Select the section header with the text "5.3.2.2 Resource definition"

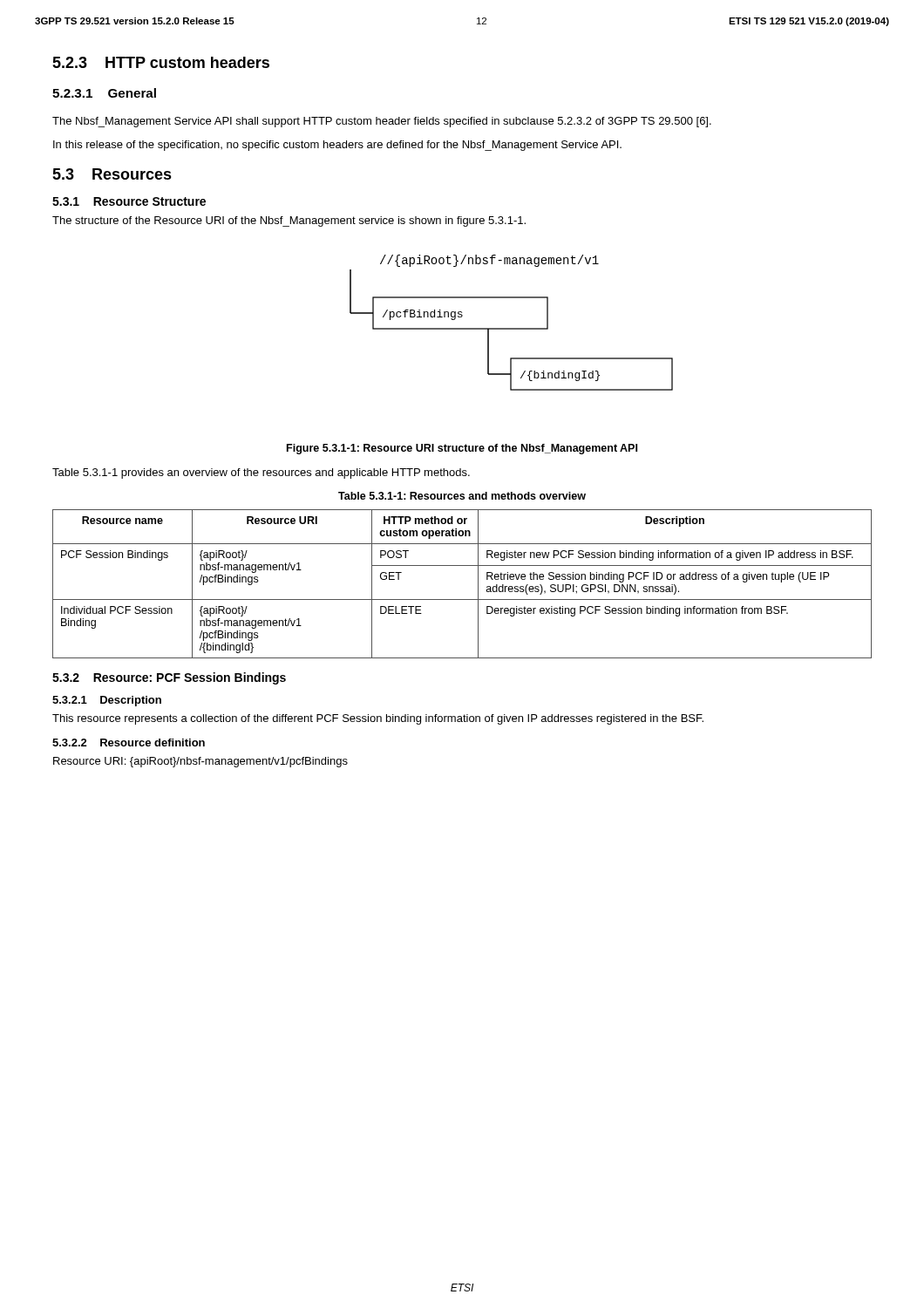pos(129,743)
